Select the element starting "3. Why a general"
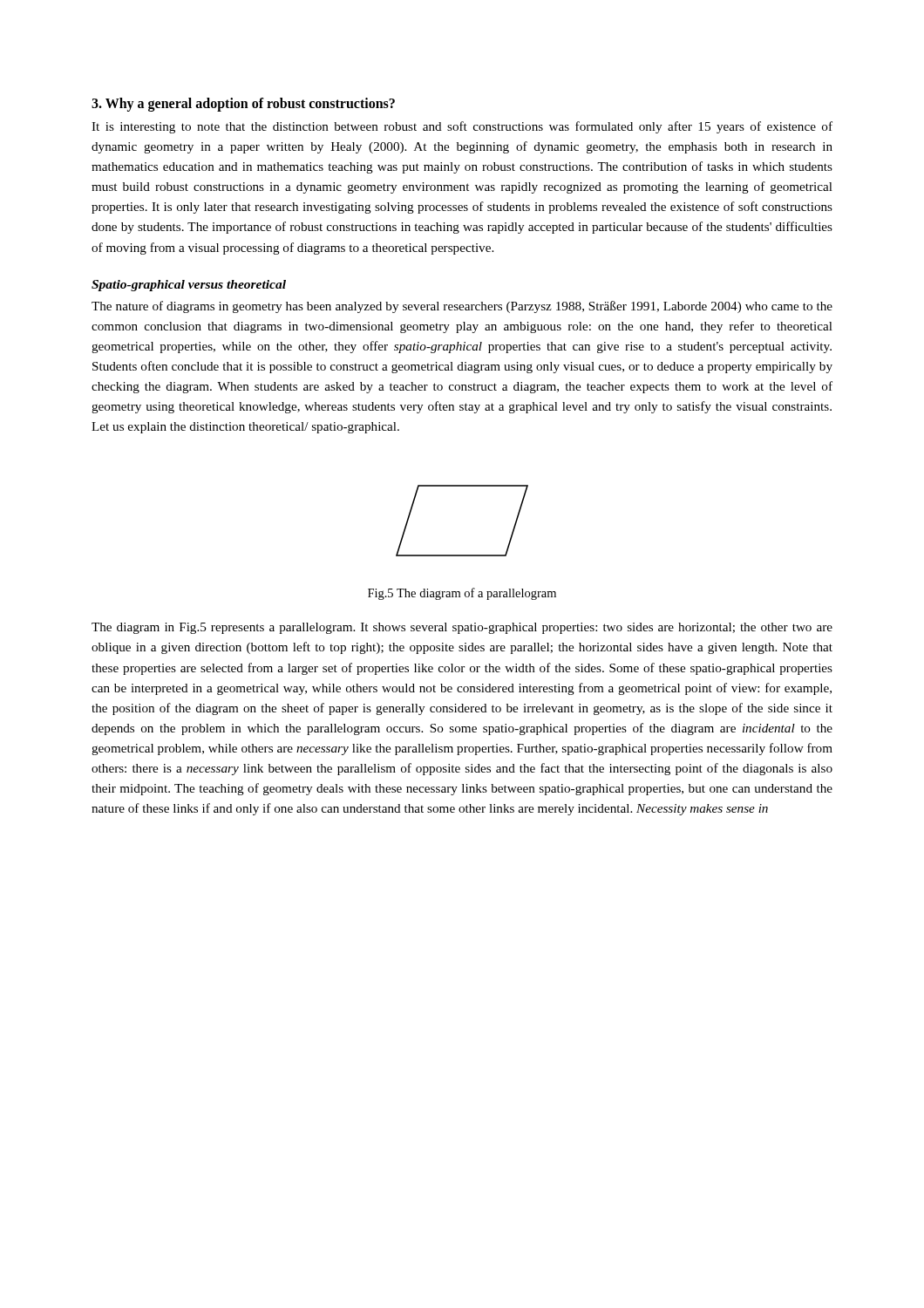Image resolution: width=924 pixels, height=1308 pixels. tap(244, 103)
